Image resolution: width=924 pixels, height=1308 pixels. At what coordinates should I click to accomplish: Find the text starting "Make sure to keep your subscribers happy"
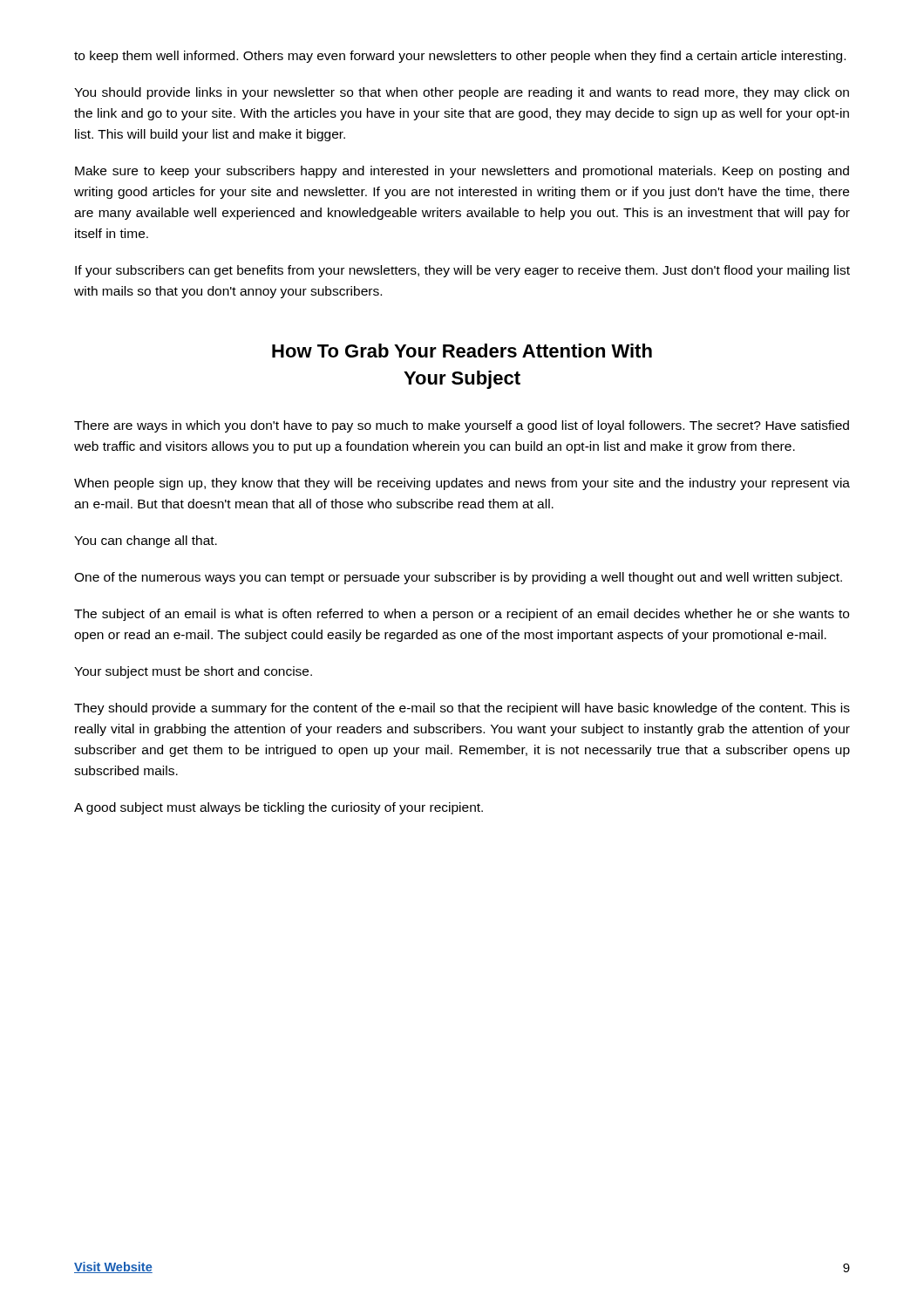(462, 202)
